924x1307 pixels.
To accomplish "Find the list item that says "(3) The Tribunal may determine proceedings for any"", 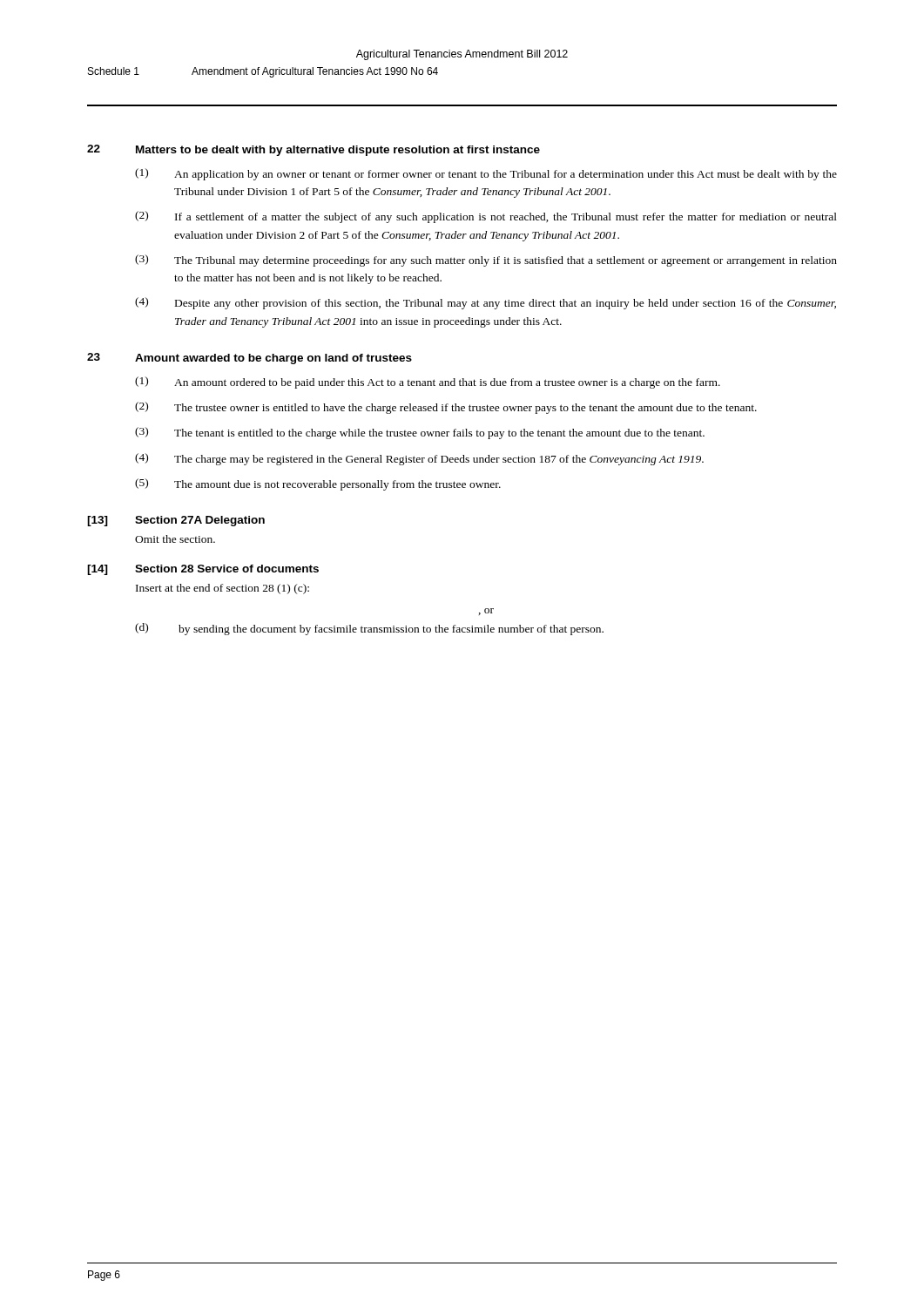I will tap(486, 269).
